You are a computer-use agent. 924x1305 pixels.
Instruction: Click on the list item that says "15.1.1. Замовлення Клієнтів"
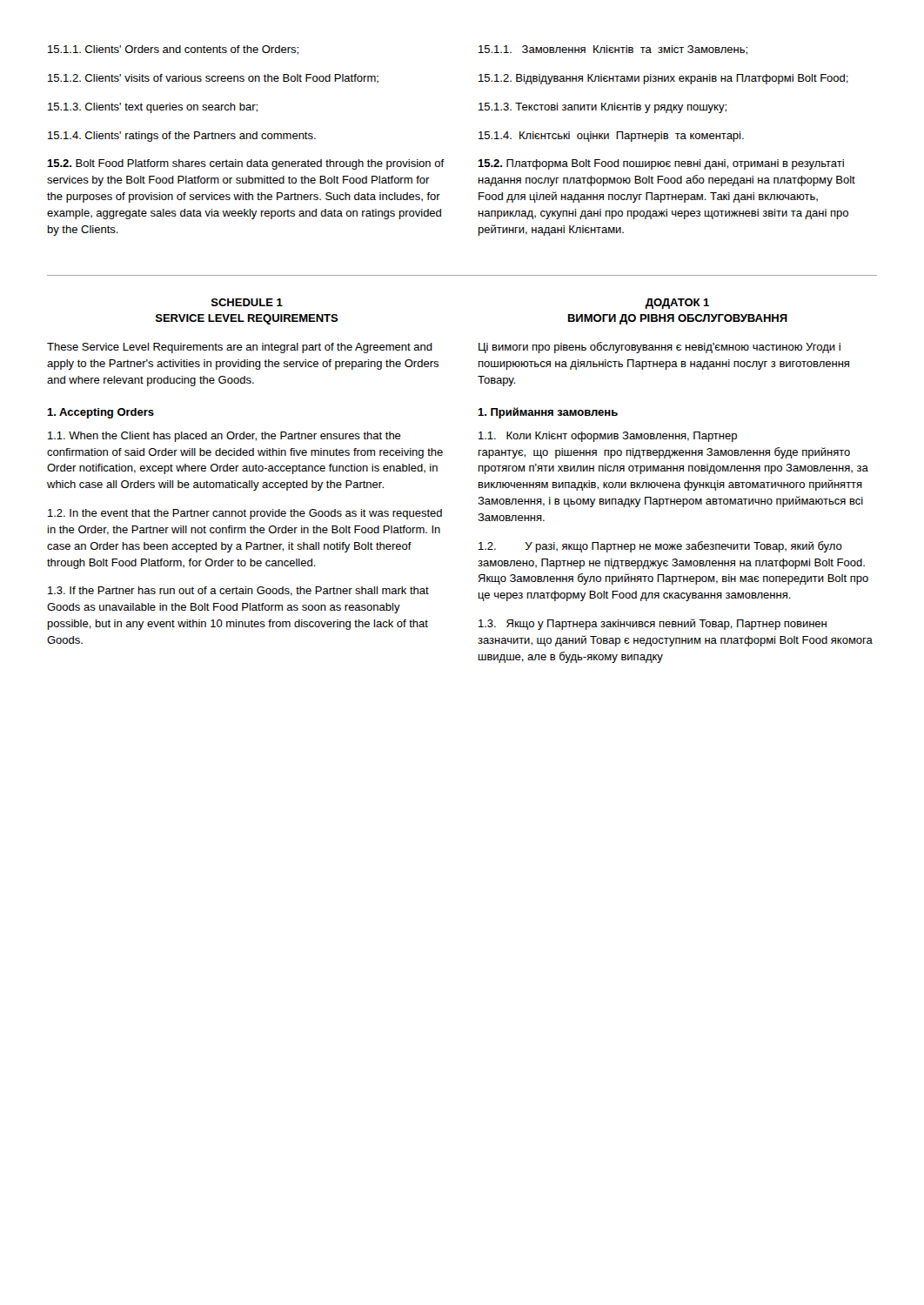[677, 50]
